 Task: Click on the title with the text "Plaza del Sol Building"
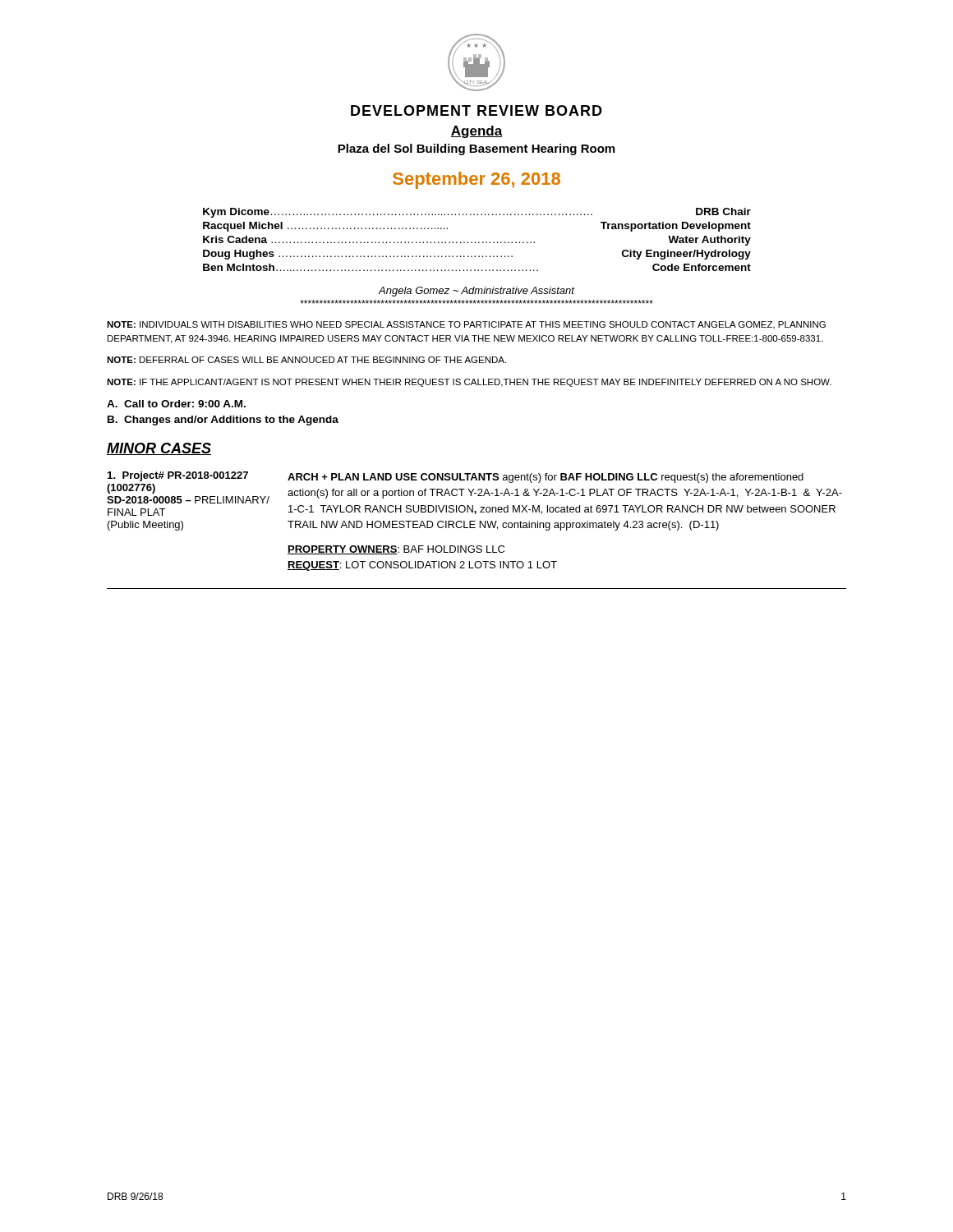point(476,148)
